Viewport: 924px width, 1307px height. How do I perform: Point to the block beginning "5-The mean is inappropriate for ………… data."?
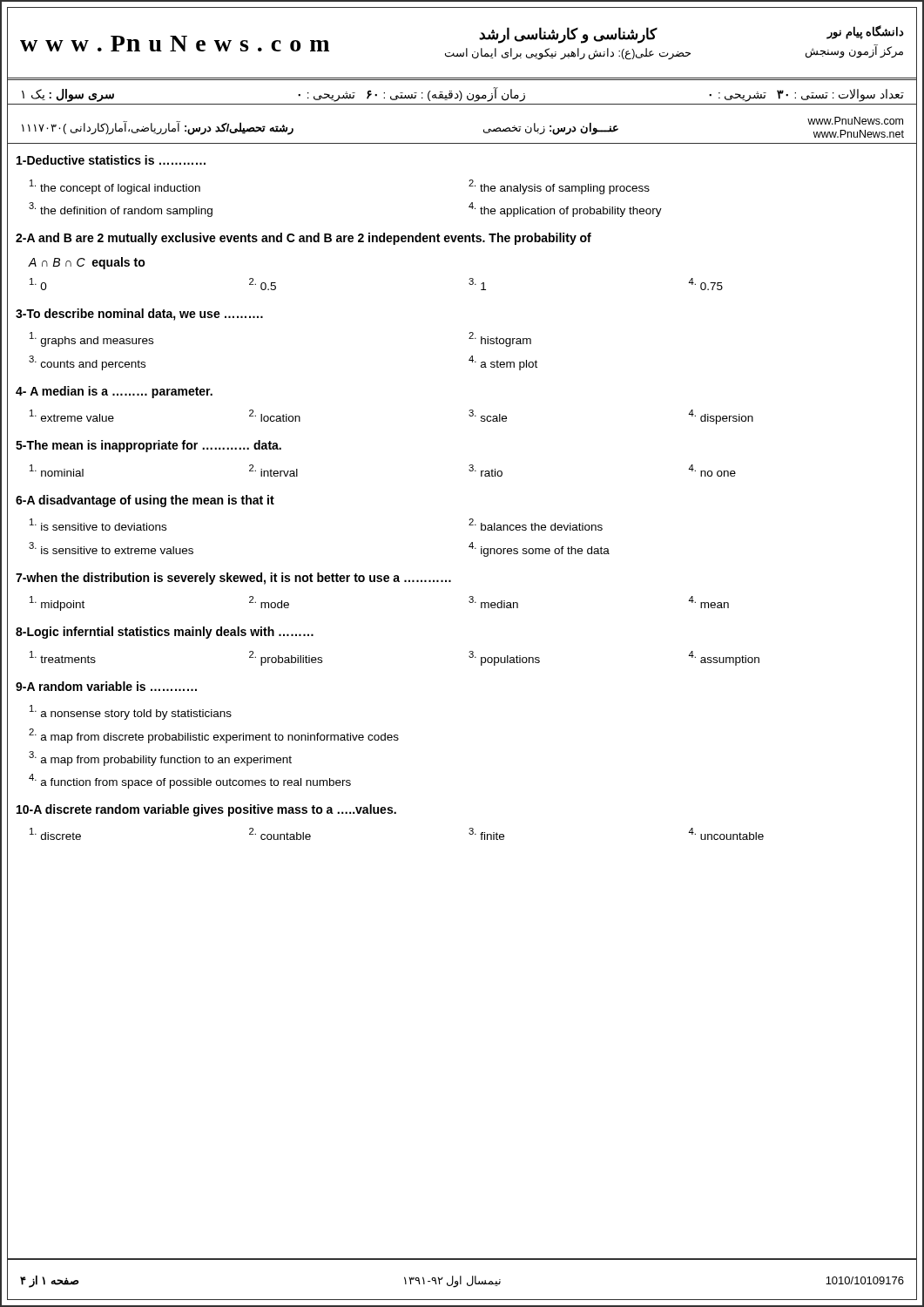tap(462, 459)
